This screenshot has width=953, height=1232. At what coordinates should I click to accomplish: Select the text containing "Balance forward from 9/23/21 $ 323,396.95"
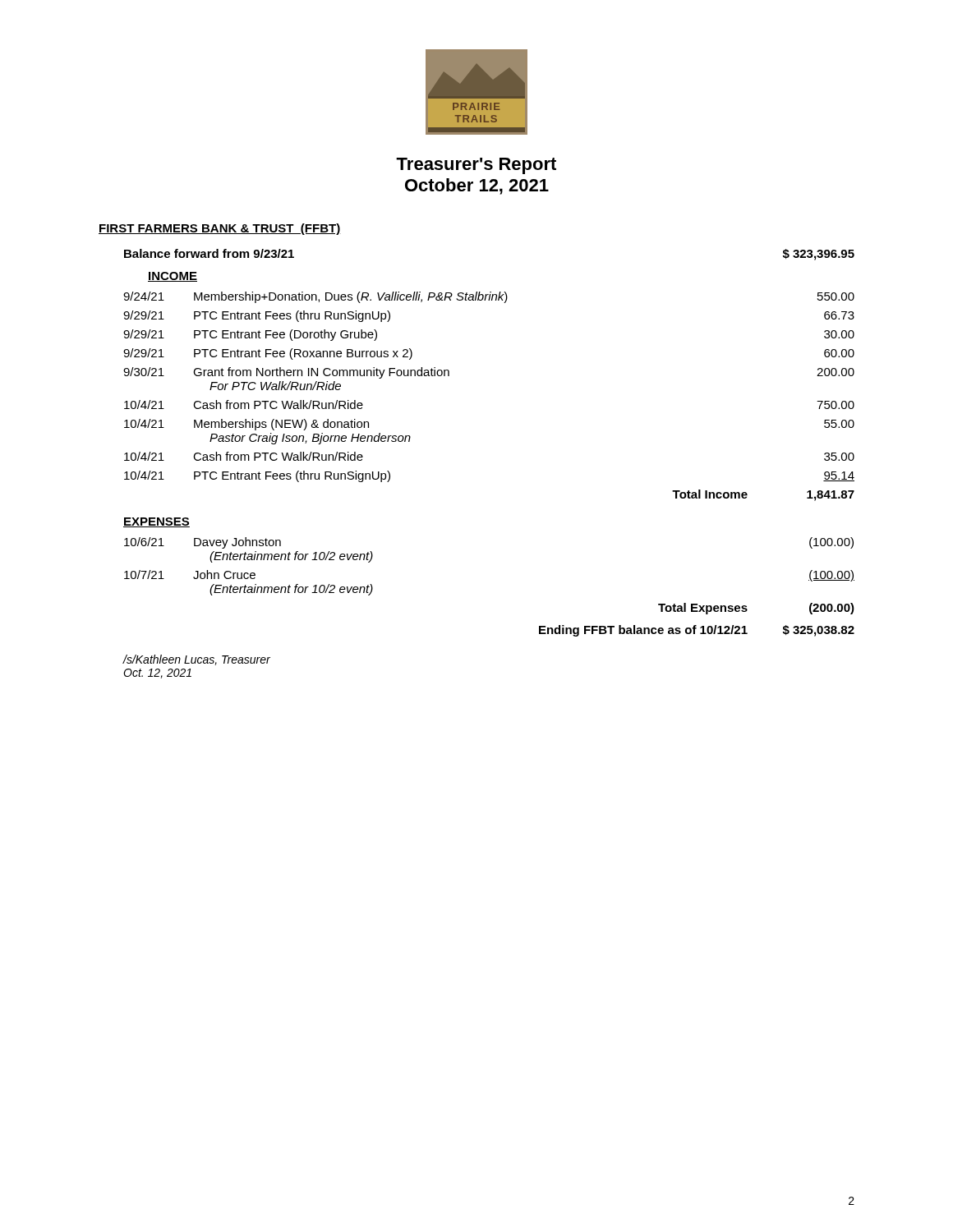196,254
